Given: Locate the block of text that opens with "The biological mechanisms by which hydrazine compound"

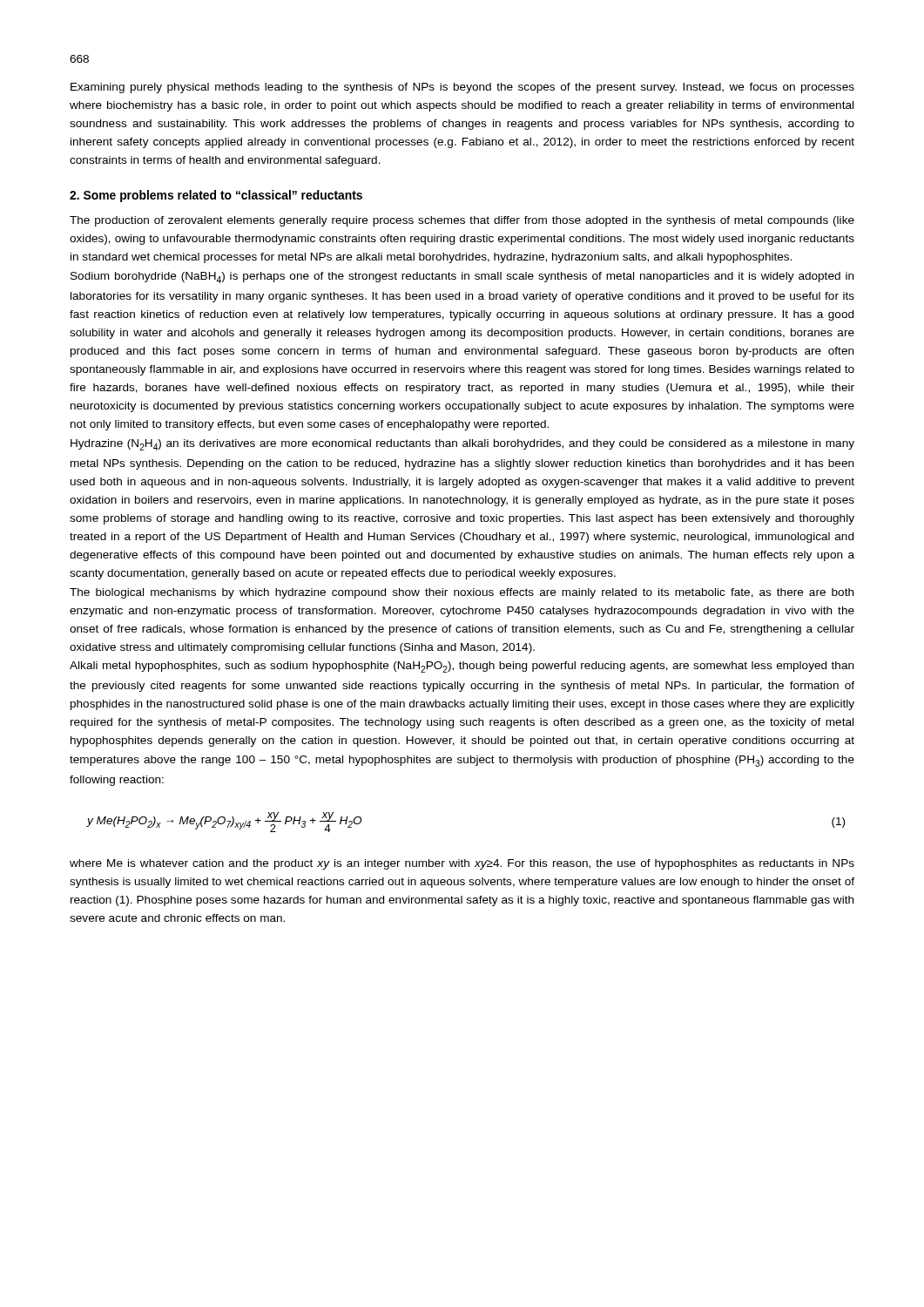Looking at the screenshot, I should point(462,619).
